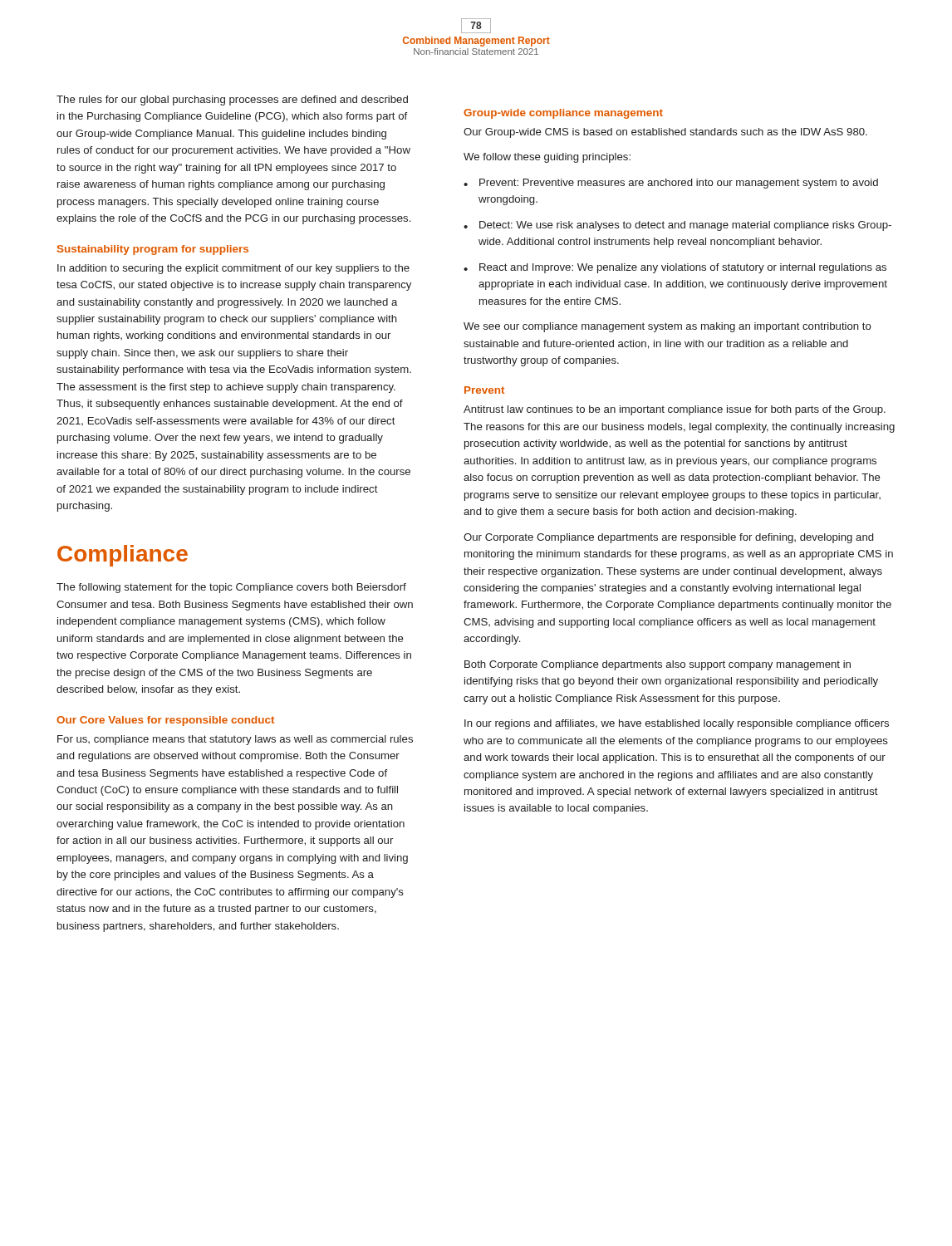The width and height of the screenshot is (952, 1246).
Task: Find the text starting "Antitrust law continues to be an"
Action: [x=679, y=460]
